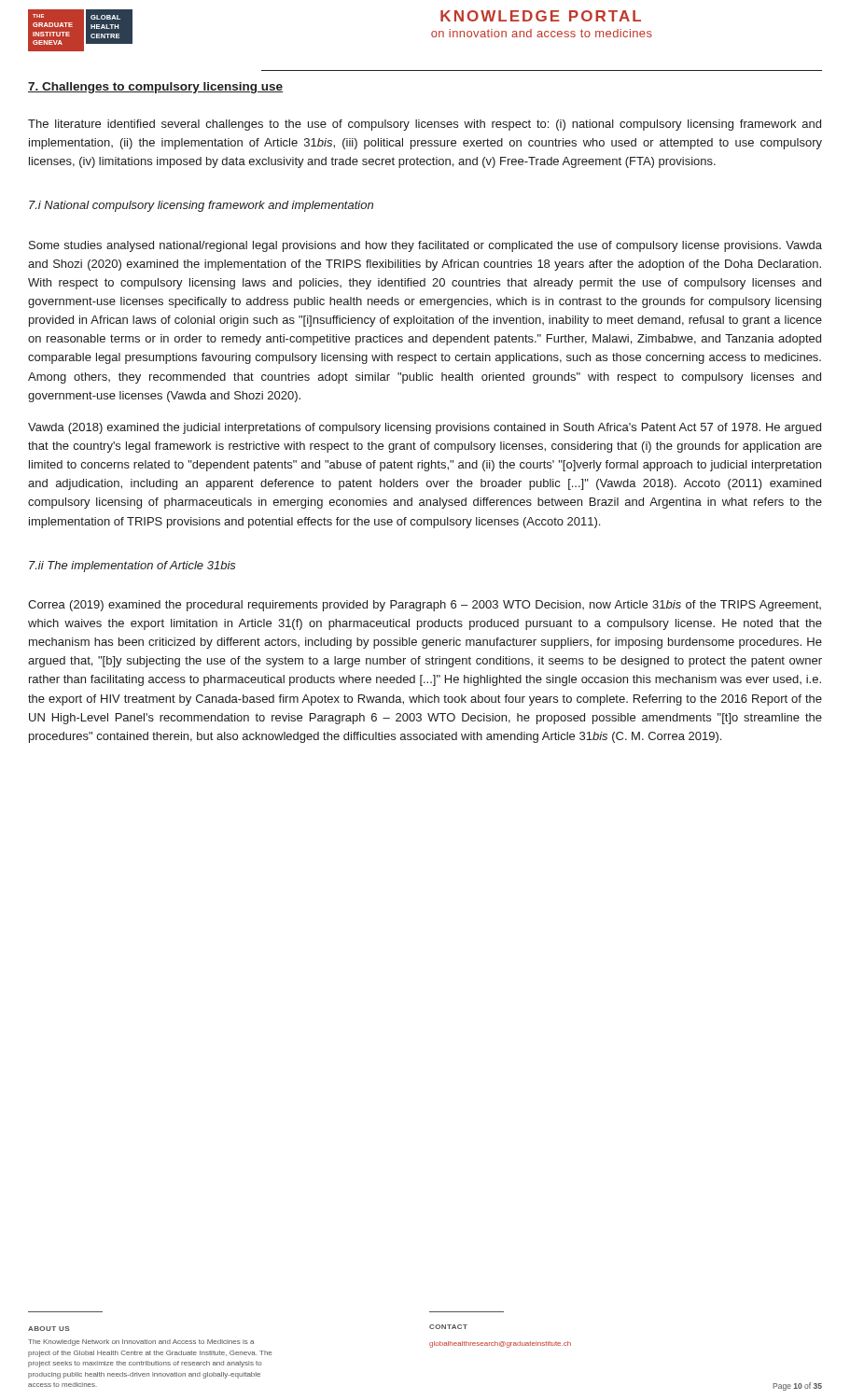Image resolution: width=850 pixels, height=1400 pixels.
Task: Click on the section header that reads "7. Challenges to compulsory licensing use"
Action: click(155, 86)
